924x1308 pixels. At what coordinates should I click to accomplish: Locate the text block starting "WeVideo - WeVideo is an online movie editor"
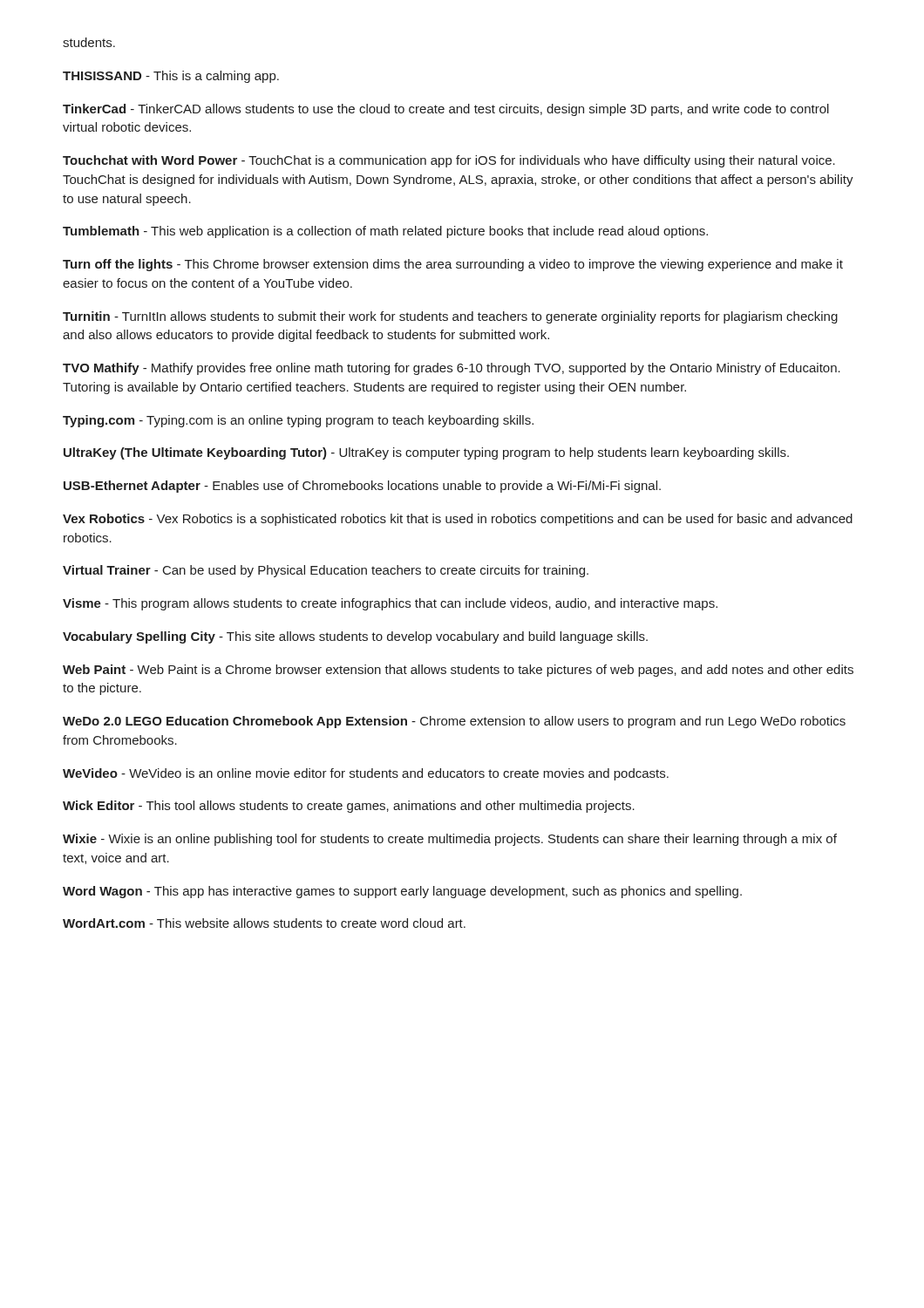tap(366, 773)
